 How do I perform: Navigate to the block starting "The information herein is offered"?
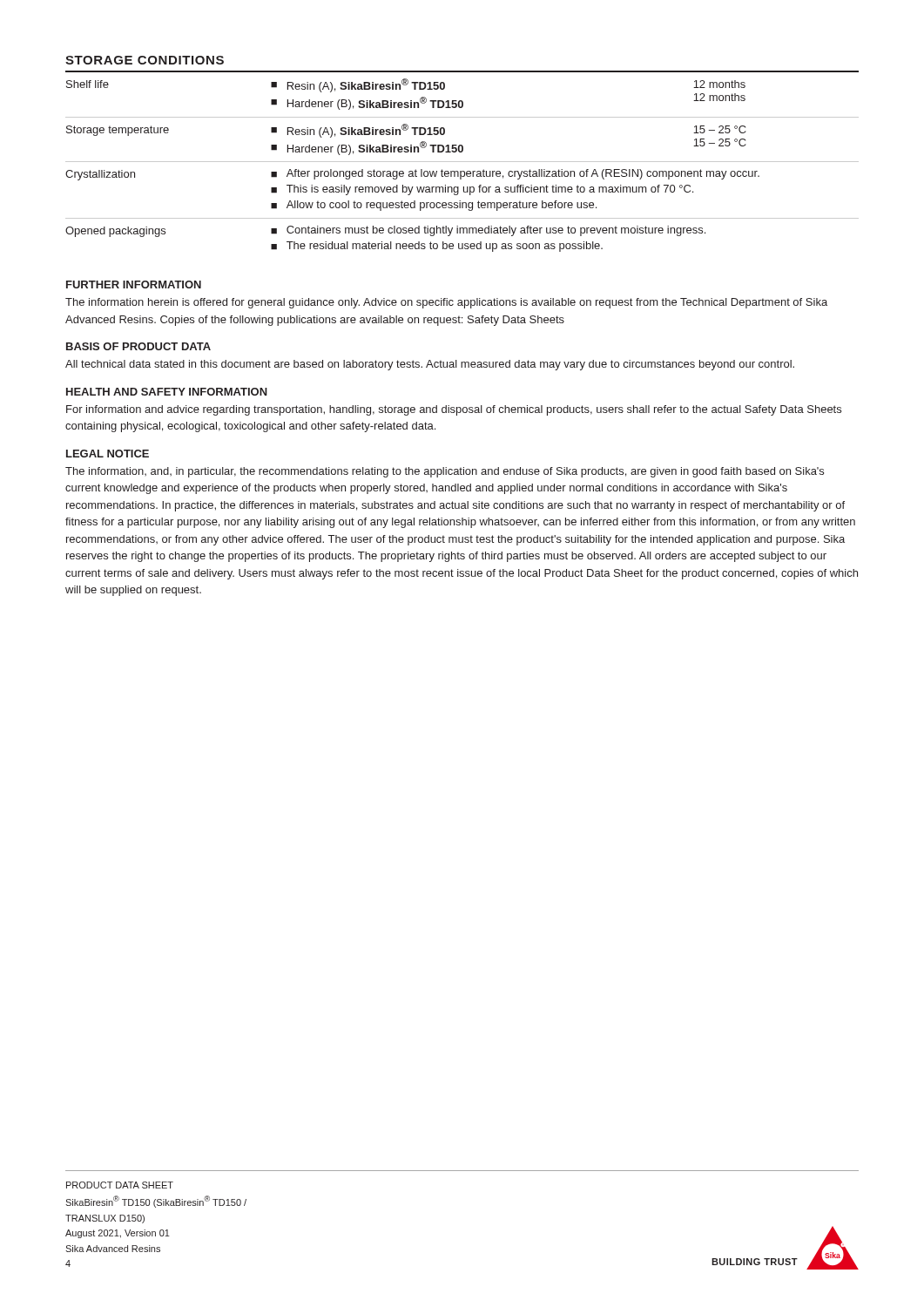tap(446, 311)
